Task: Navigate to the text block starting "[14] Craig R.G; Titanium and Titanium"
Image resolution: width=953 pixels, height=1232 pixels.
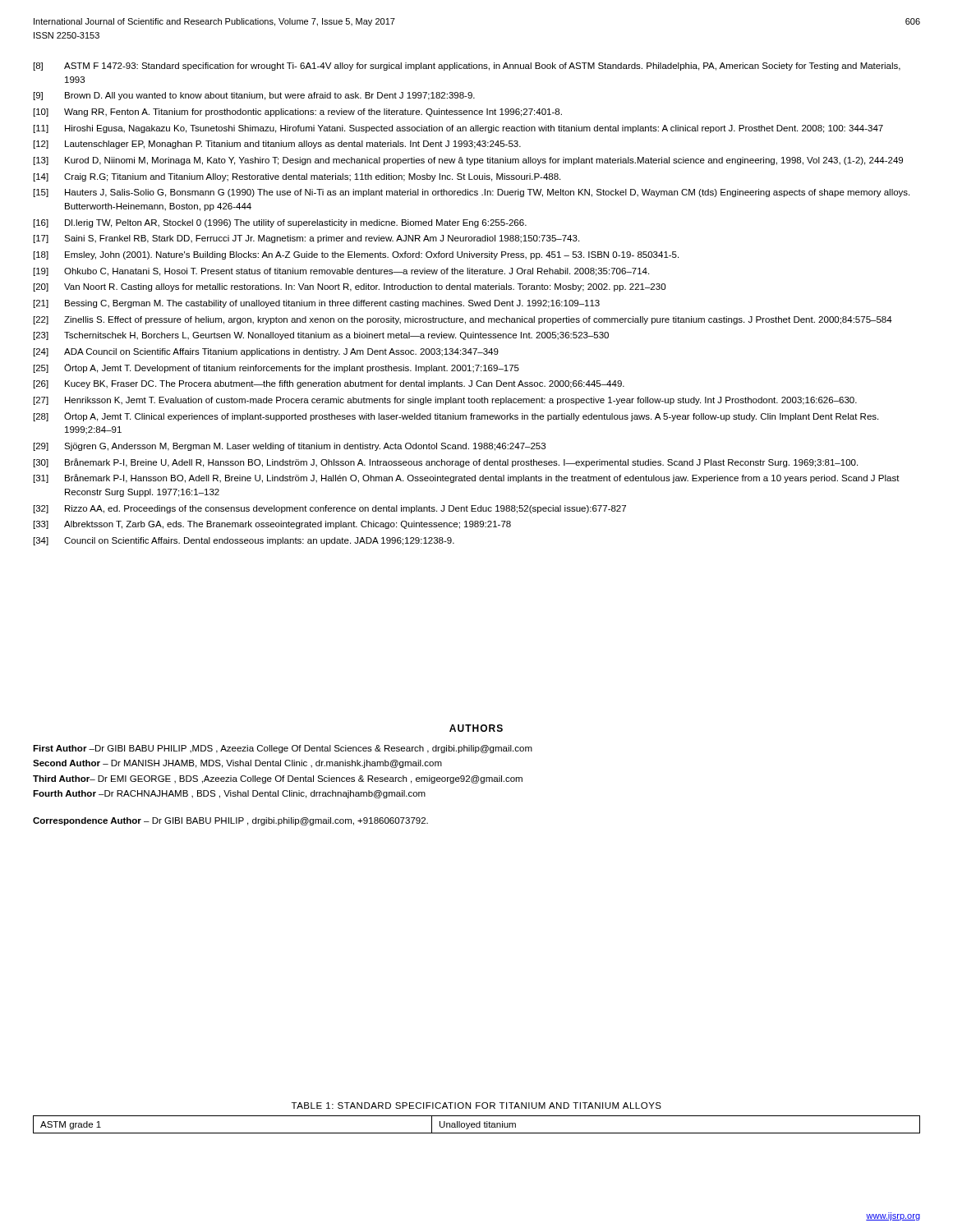Action: [476, 177]
